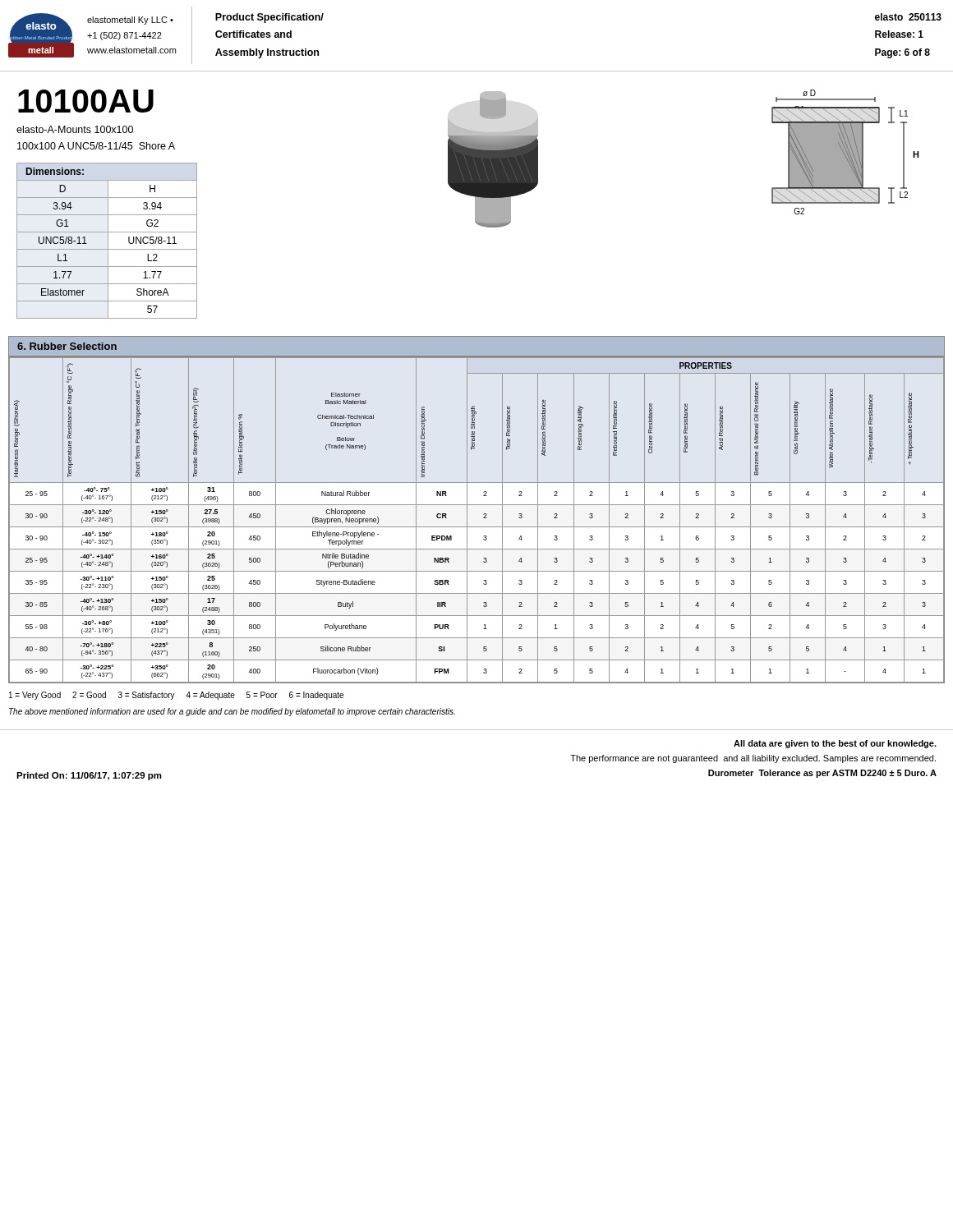
Task: Locate the text that says "elasto-A-Mounts 100x100 100x100 A UNC5/8-11/45 Shore A"
Action: coord(96,138)
